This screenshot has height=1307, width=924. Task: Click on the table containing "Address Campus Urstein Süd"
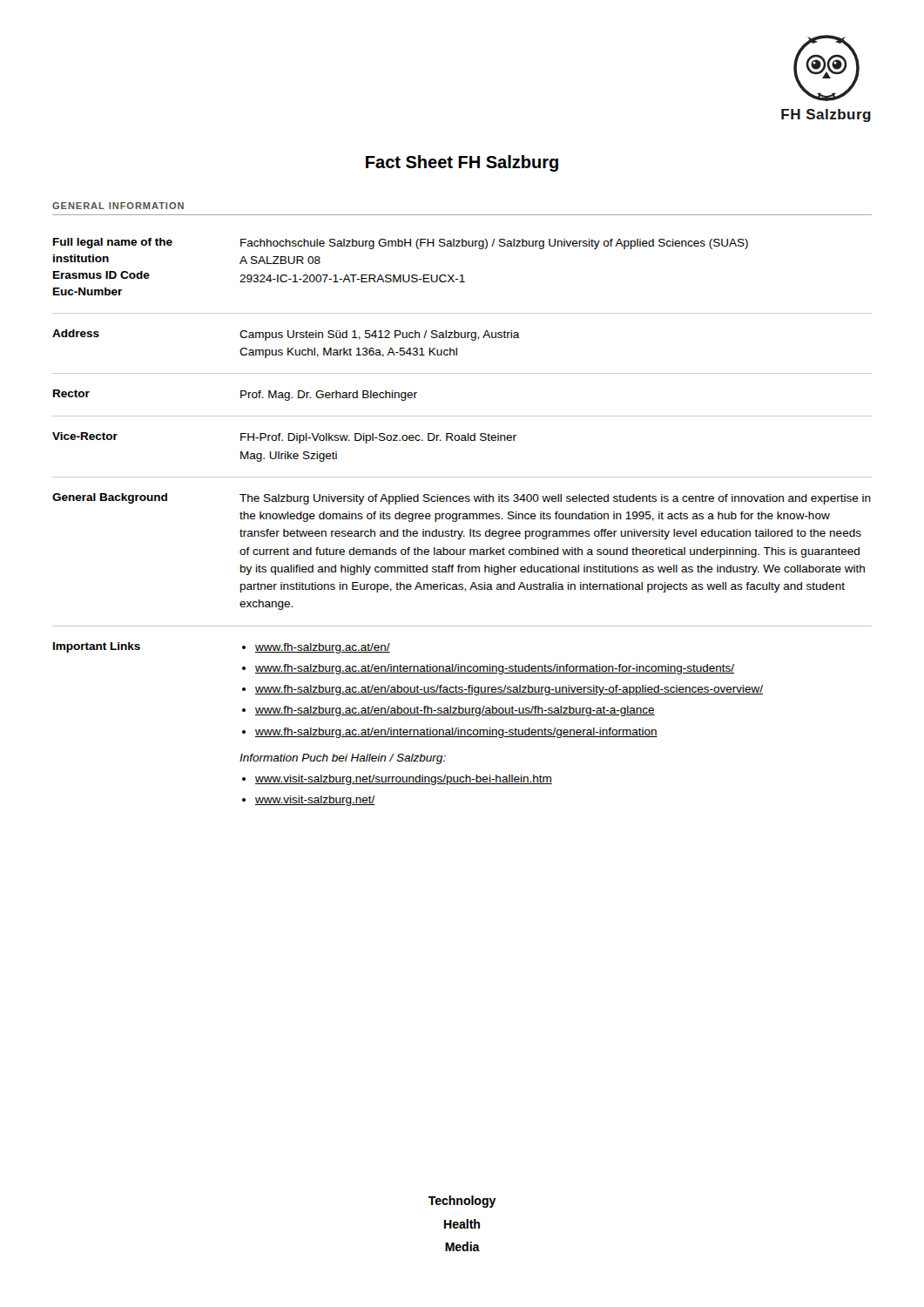coord(462,344)
